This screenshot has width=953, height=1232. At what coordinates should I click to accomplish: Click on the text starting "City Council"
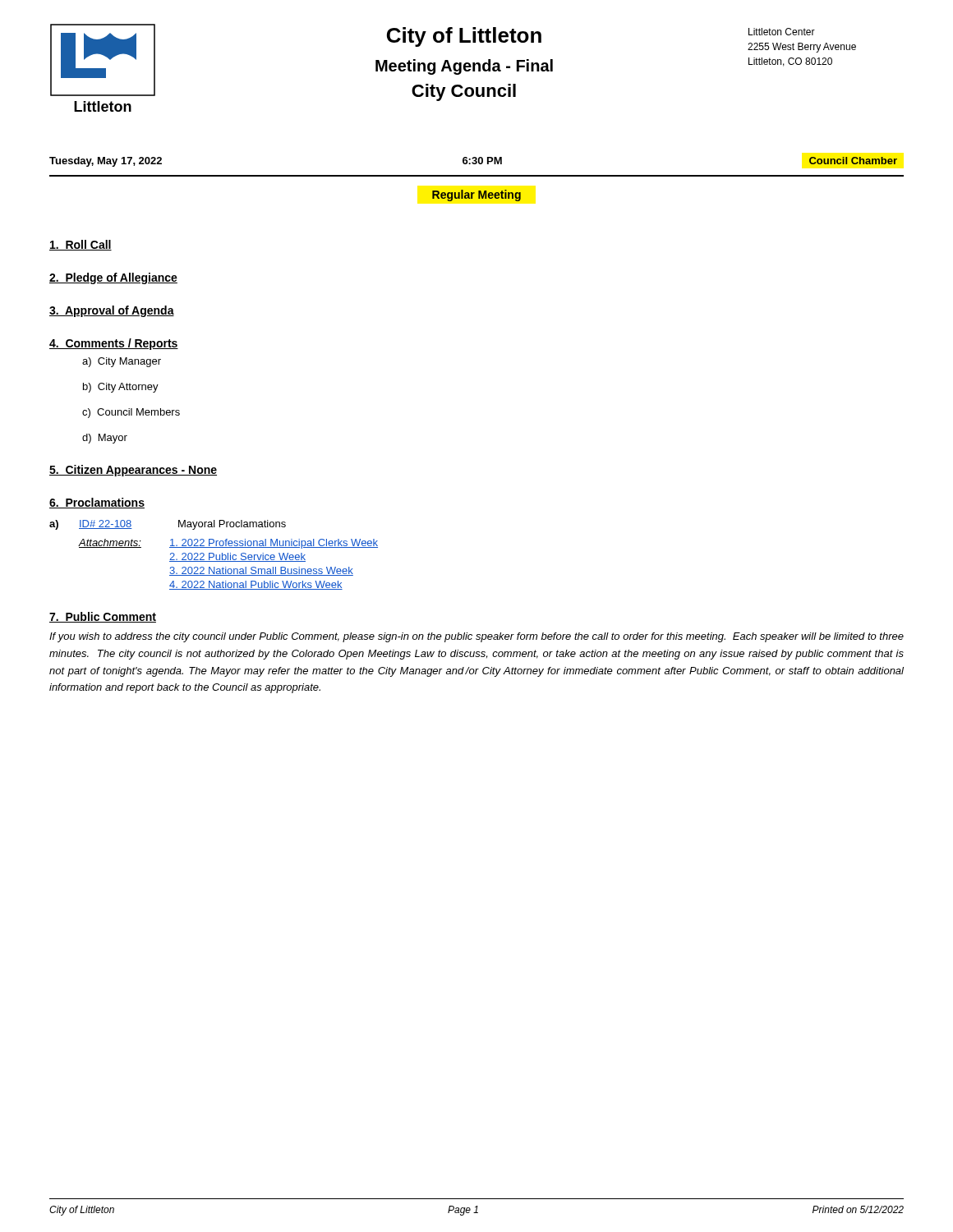464,91
